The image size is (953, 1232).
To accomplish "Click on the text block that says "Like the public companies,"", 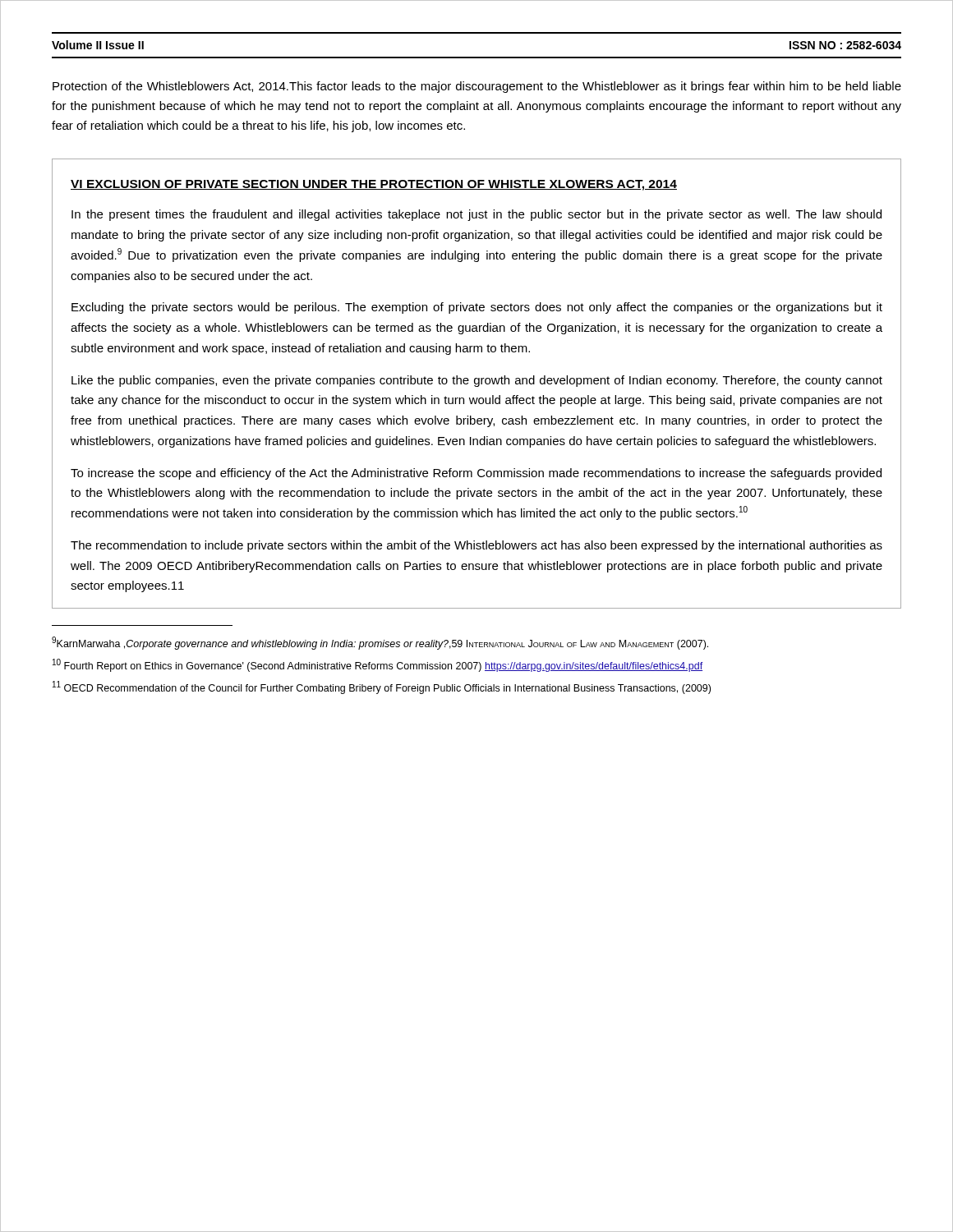I will pos(476,410).
